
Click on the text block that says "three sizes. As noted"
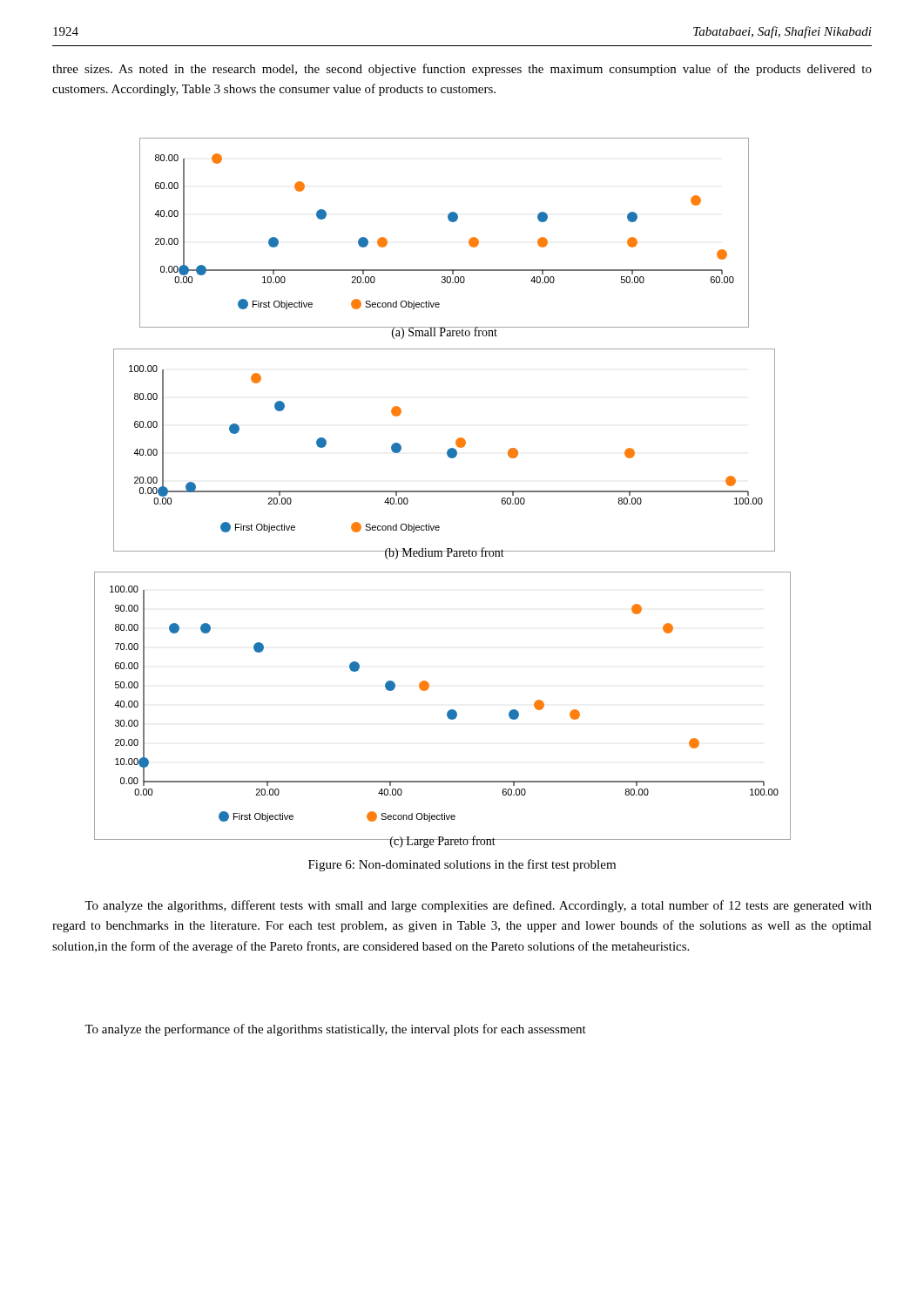(x=462, y=79)
